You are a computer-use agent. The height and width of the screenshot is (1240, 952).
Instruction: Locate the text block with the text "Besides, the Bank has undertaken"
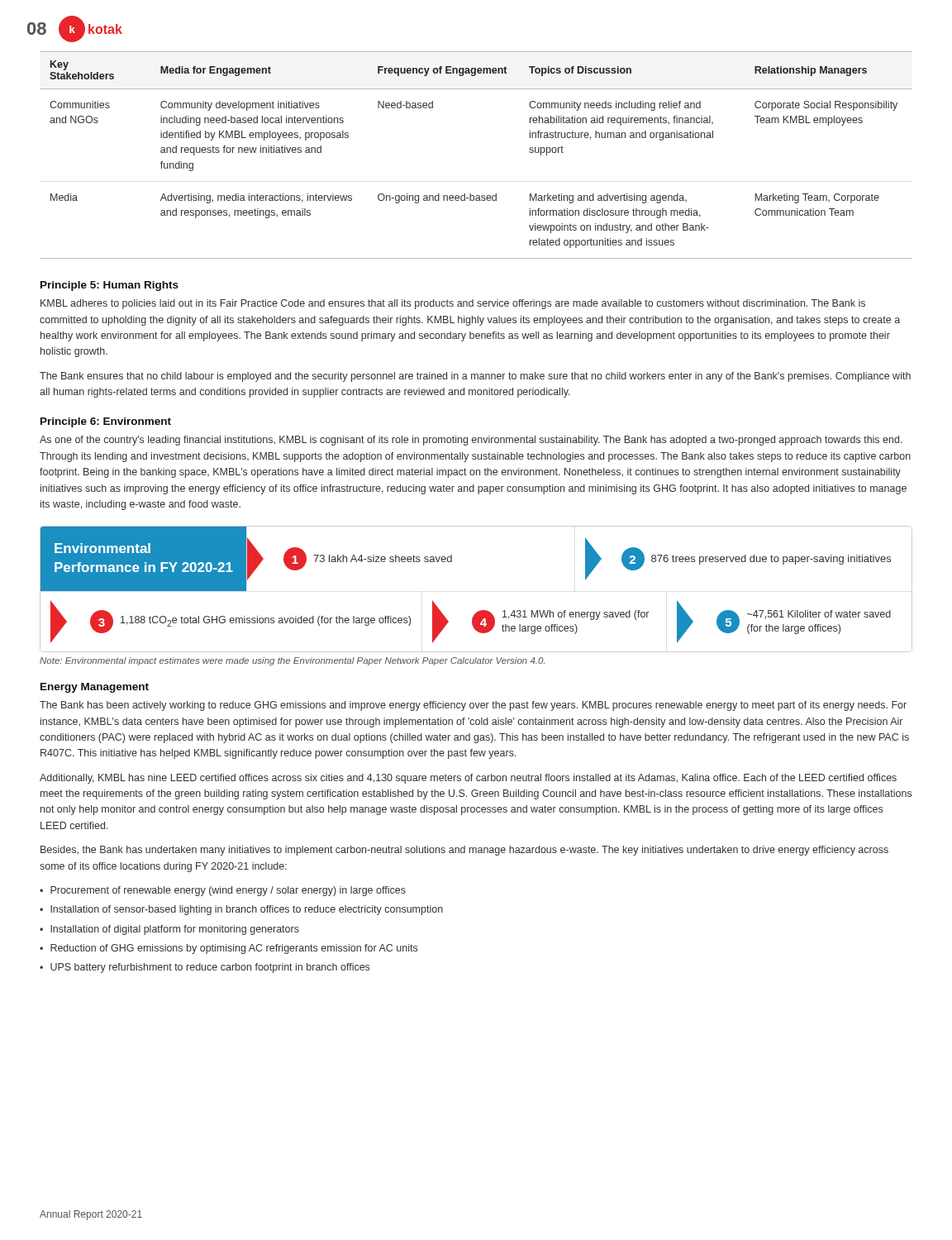coord(464,858)
